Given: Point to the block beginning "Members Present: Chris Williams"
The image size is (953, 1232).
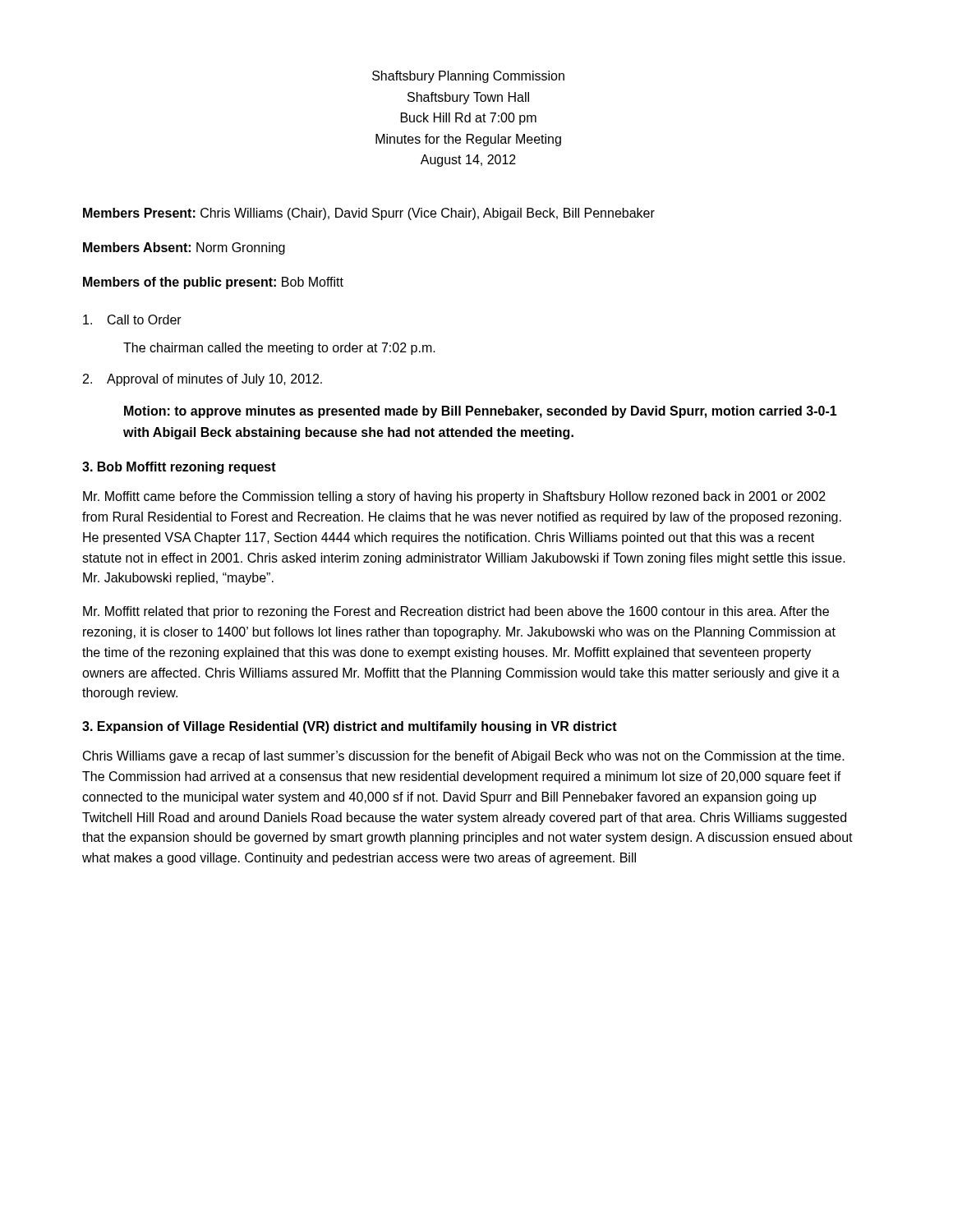Looking at the screenshot, I should pos(368,213).
